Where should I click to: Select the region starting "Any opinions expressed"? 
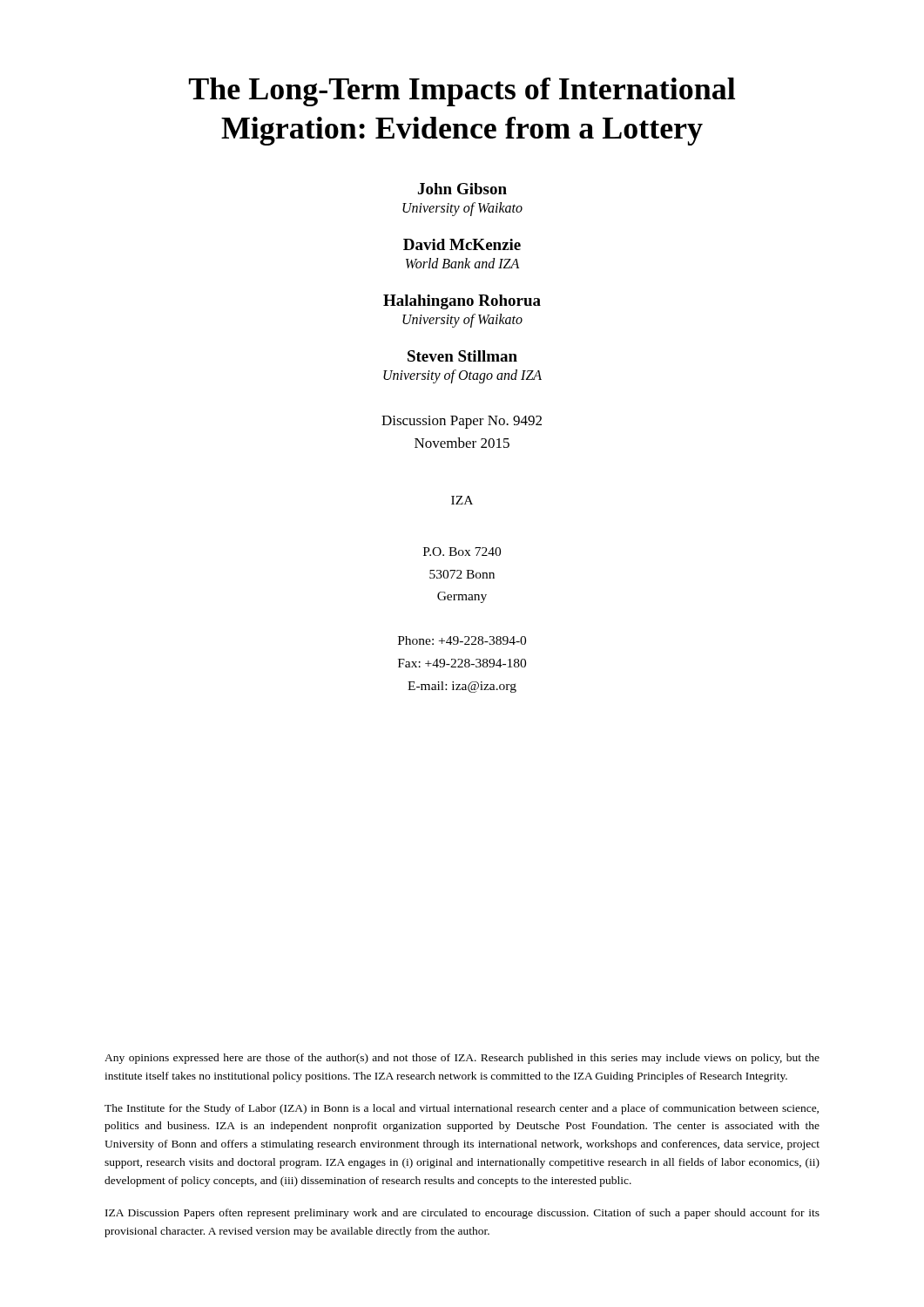[462, 1066]
